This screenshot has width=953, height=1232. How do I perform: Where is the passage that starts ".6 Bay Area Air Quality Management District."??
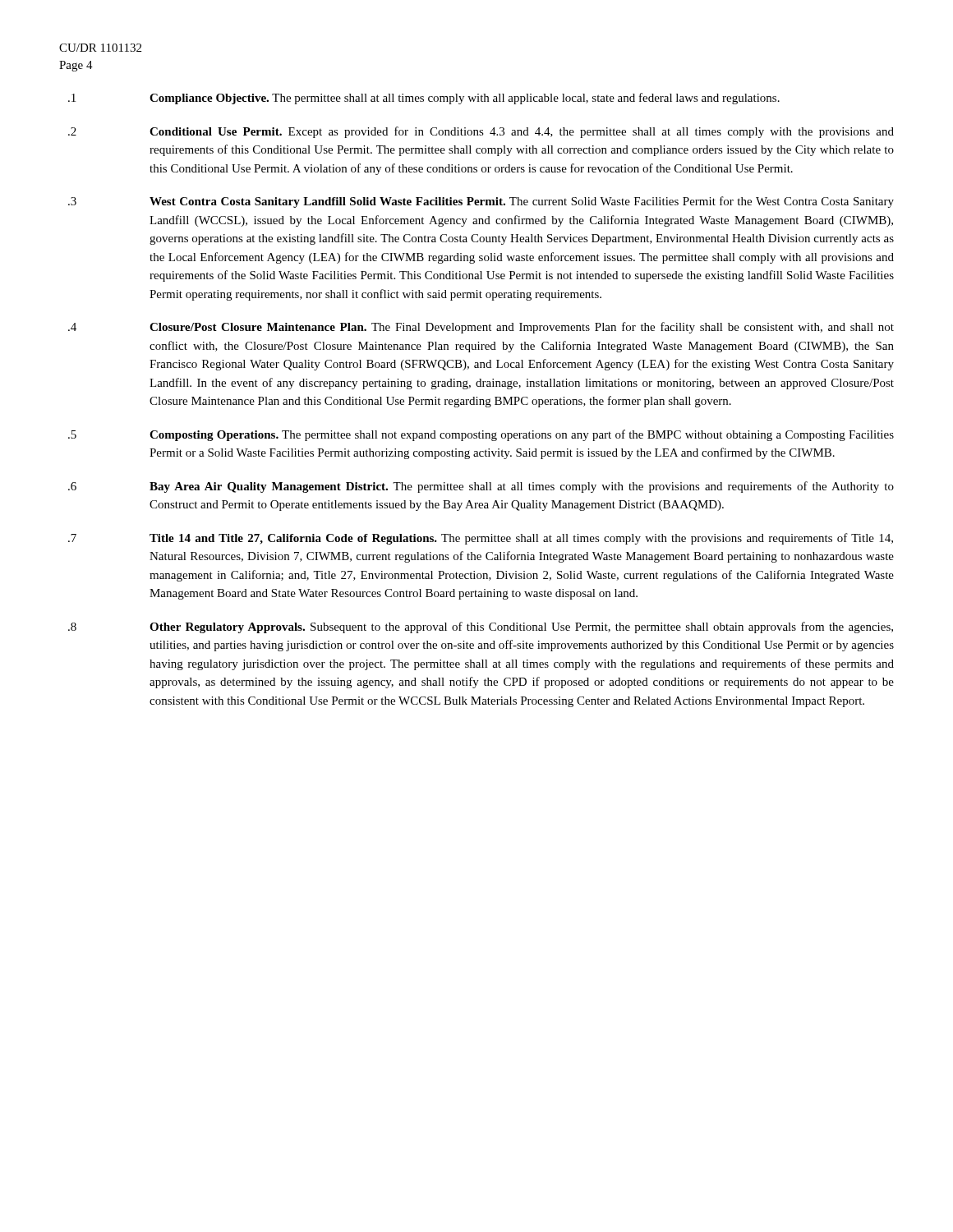[476, 495]
